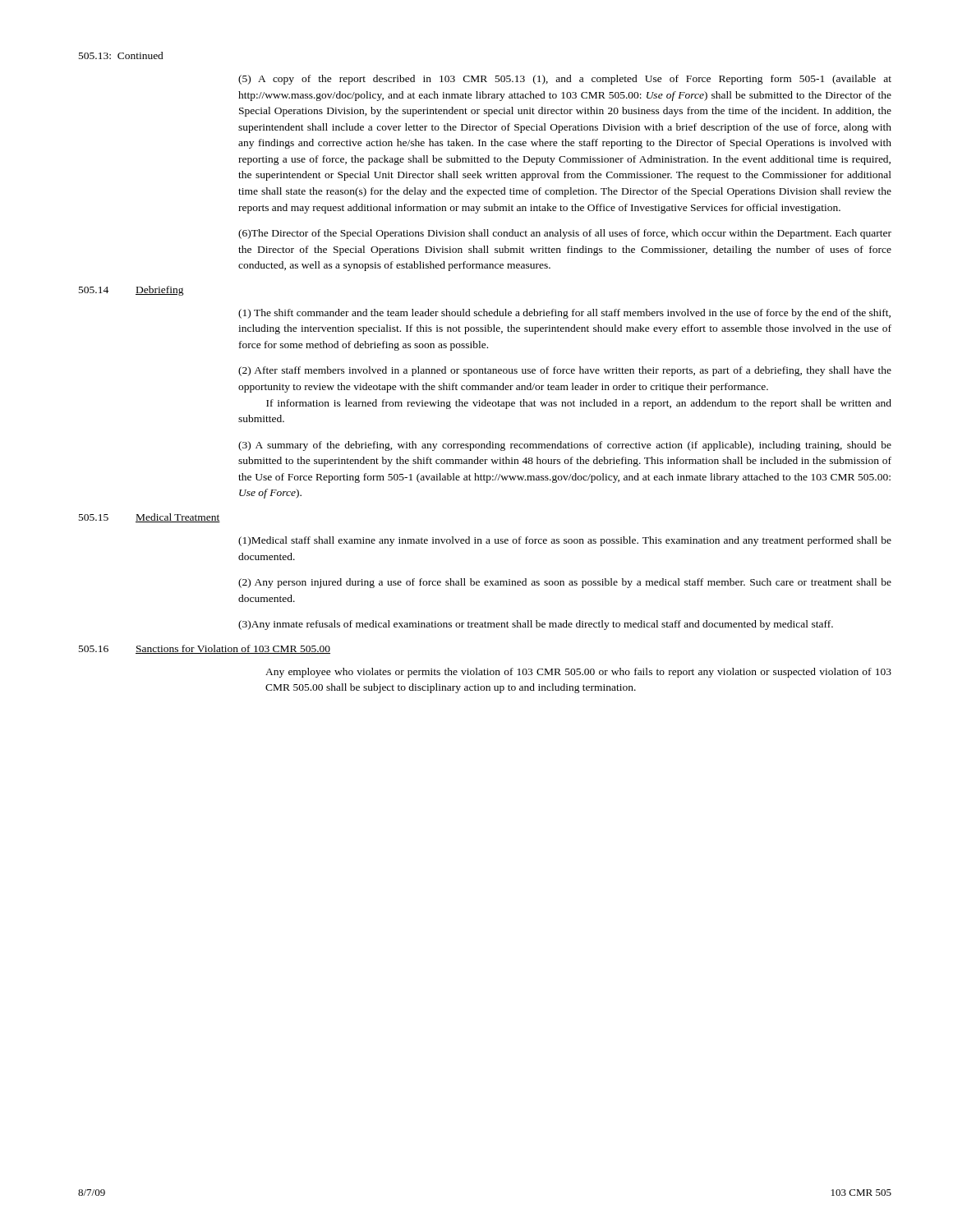
Task: Locate the text block with the text "(3)Any inmate refusals of medical"
Action: point(536,624)
